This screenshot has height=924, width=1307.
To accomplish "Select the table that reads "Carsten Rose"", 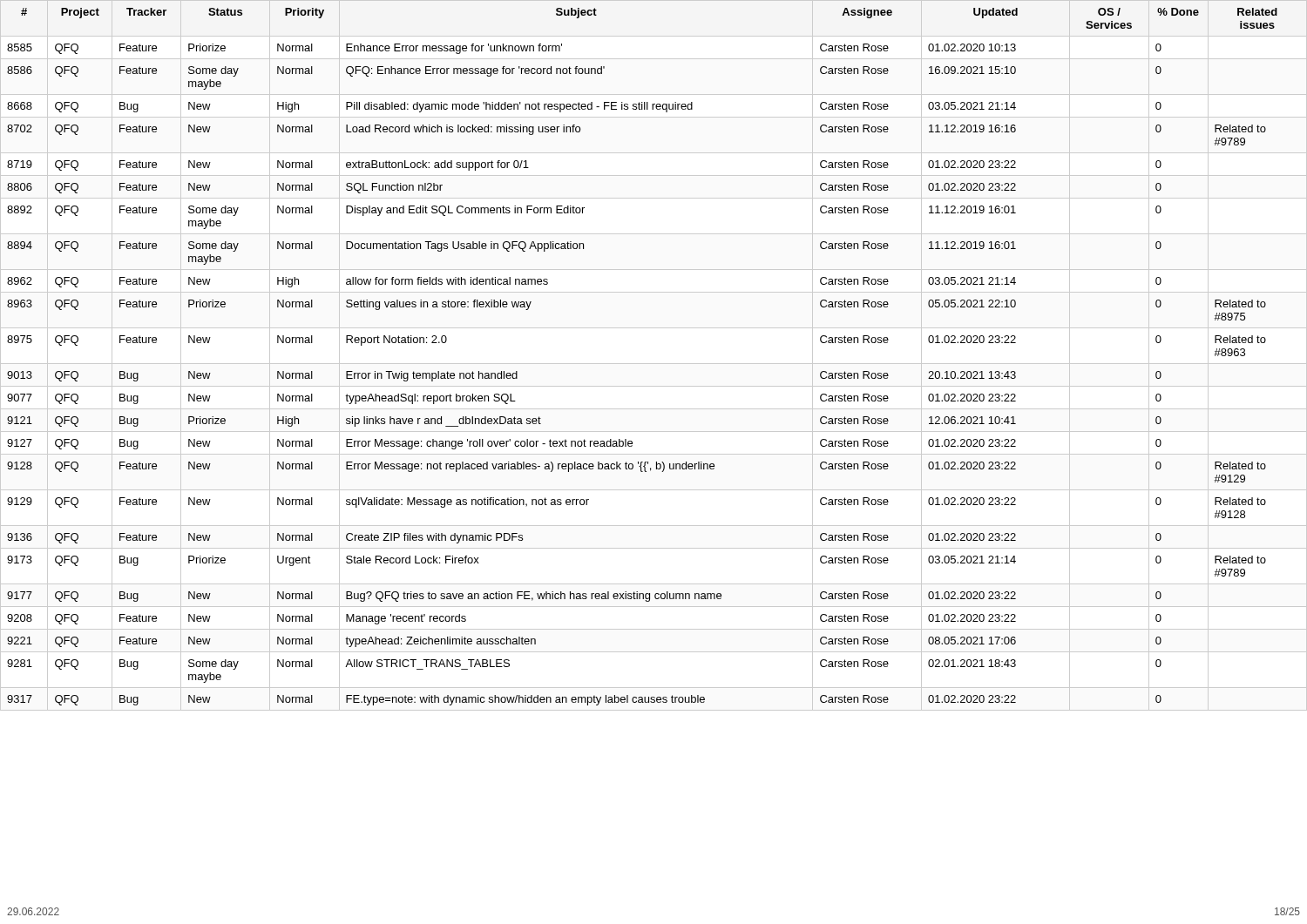I will (654, 449).
